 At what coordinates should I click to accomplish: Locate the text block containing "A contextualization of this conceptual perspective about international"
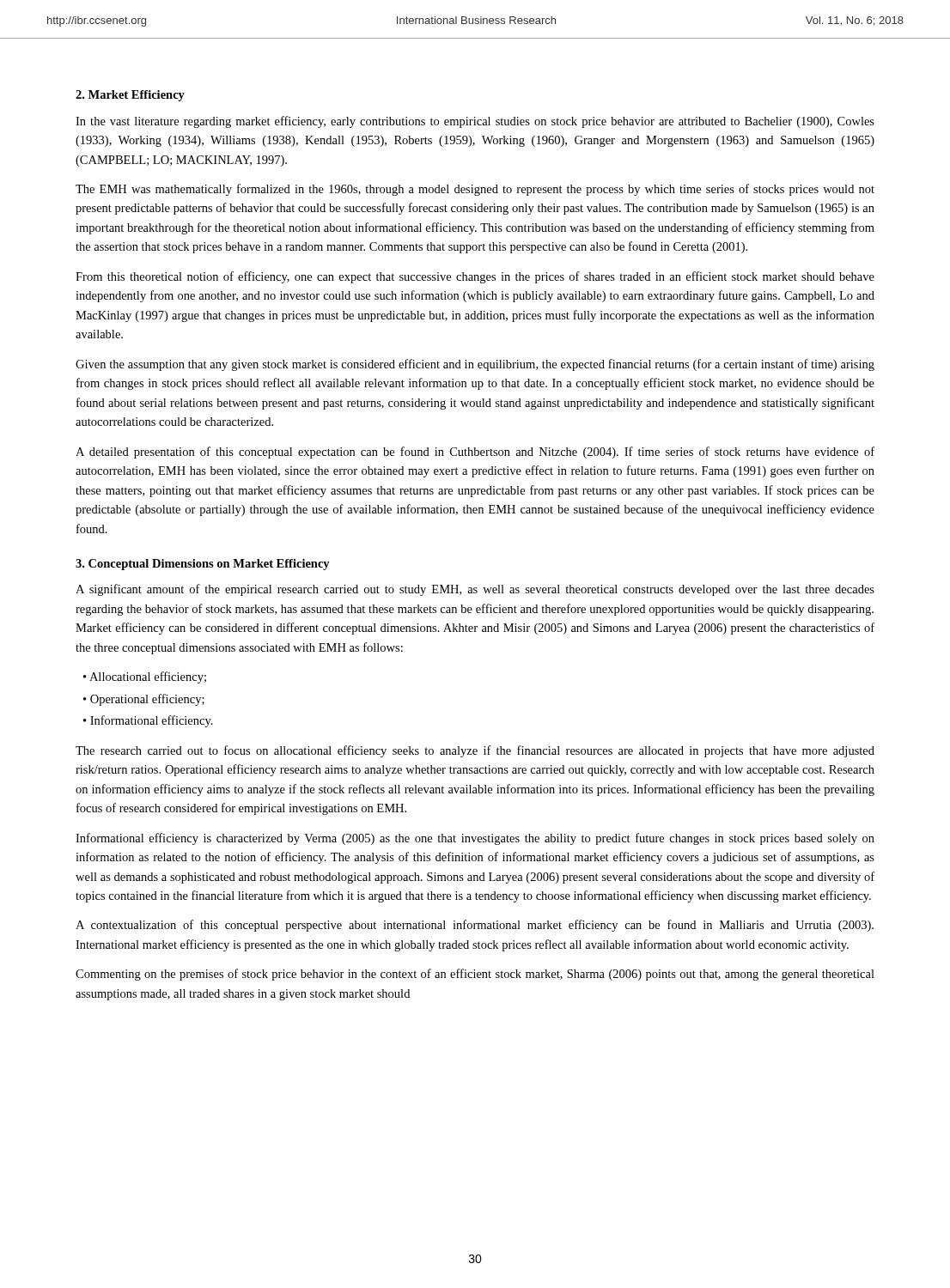pos(475,935)
